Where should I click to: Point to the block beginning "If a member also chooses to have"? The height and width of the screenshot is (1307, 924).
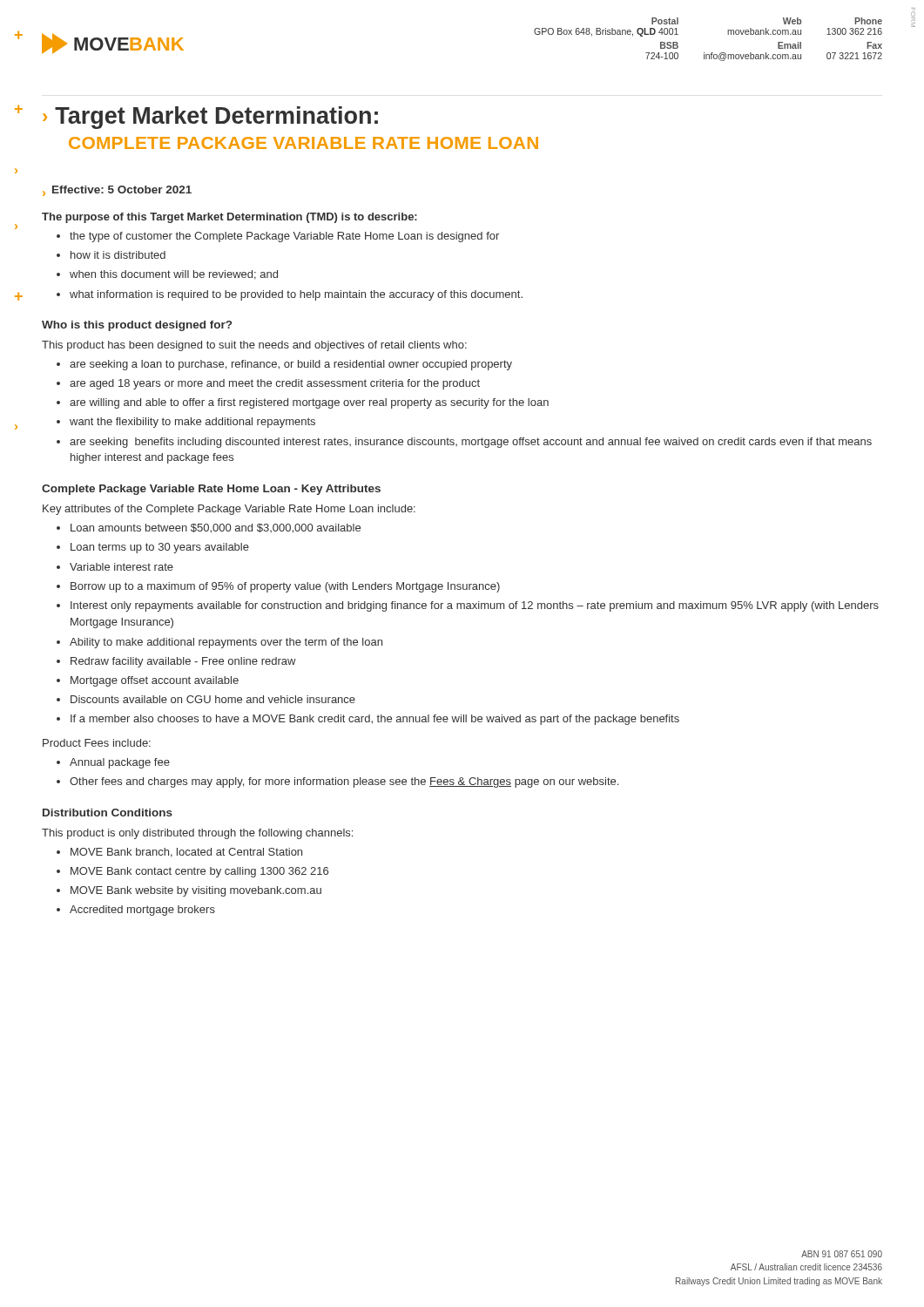click(375, 719)
